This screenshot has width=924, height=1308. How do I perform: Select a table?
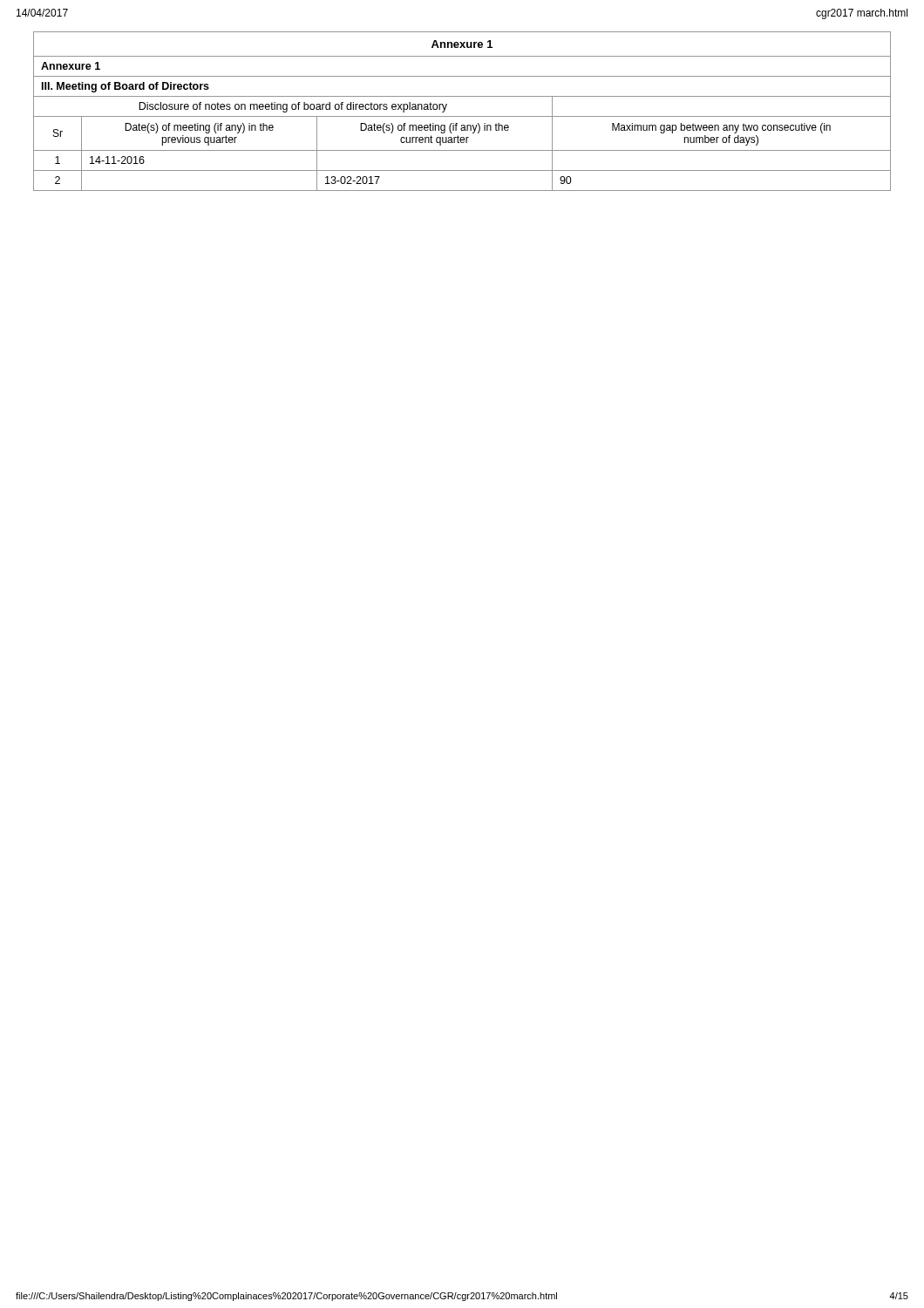(462, 111)
